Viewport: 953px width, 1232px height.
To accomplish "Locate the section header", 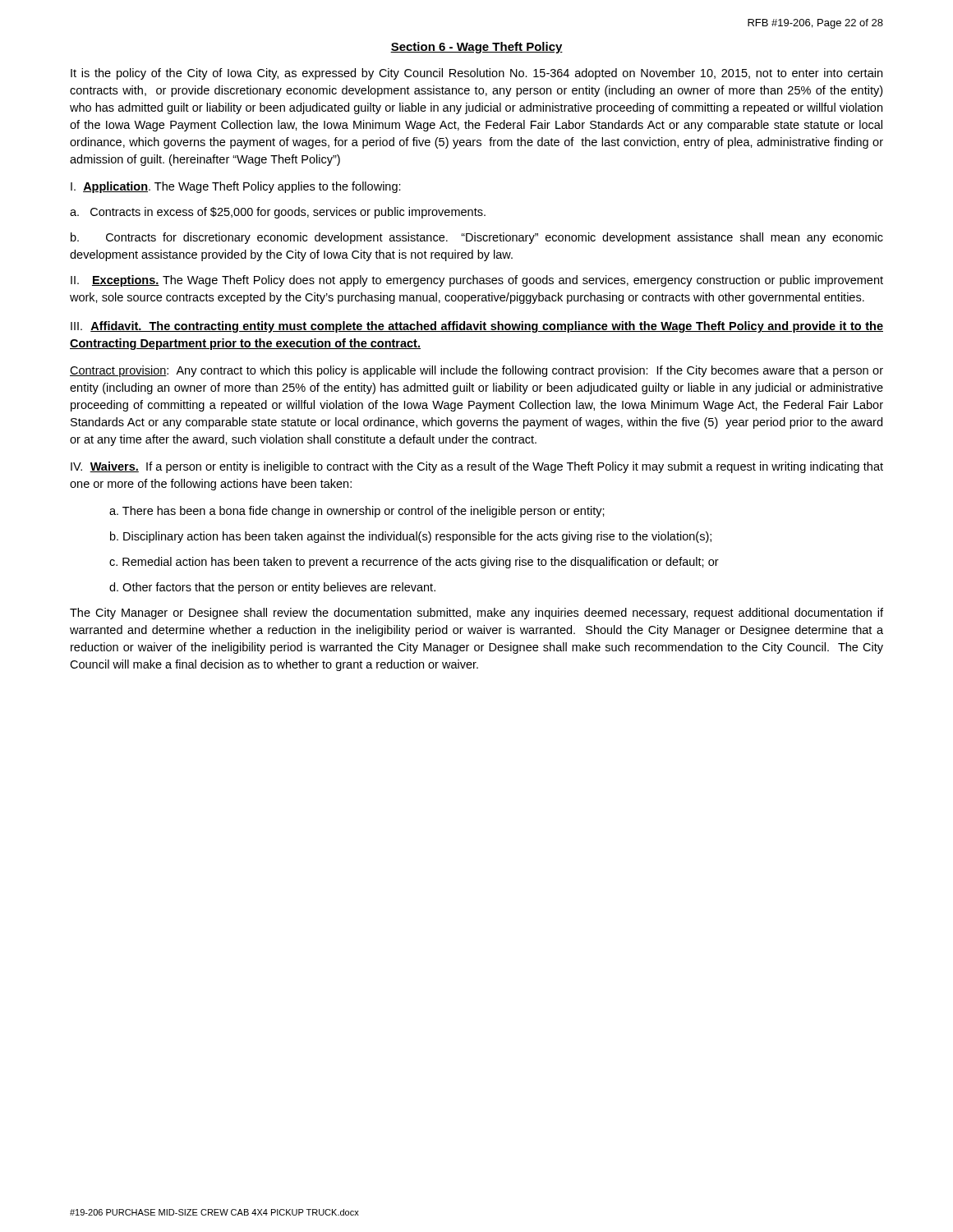I will click(476, 46).
